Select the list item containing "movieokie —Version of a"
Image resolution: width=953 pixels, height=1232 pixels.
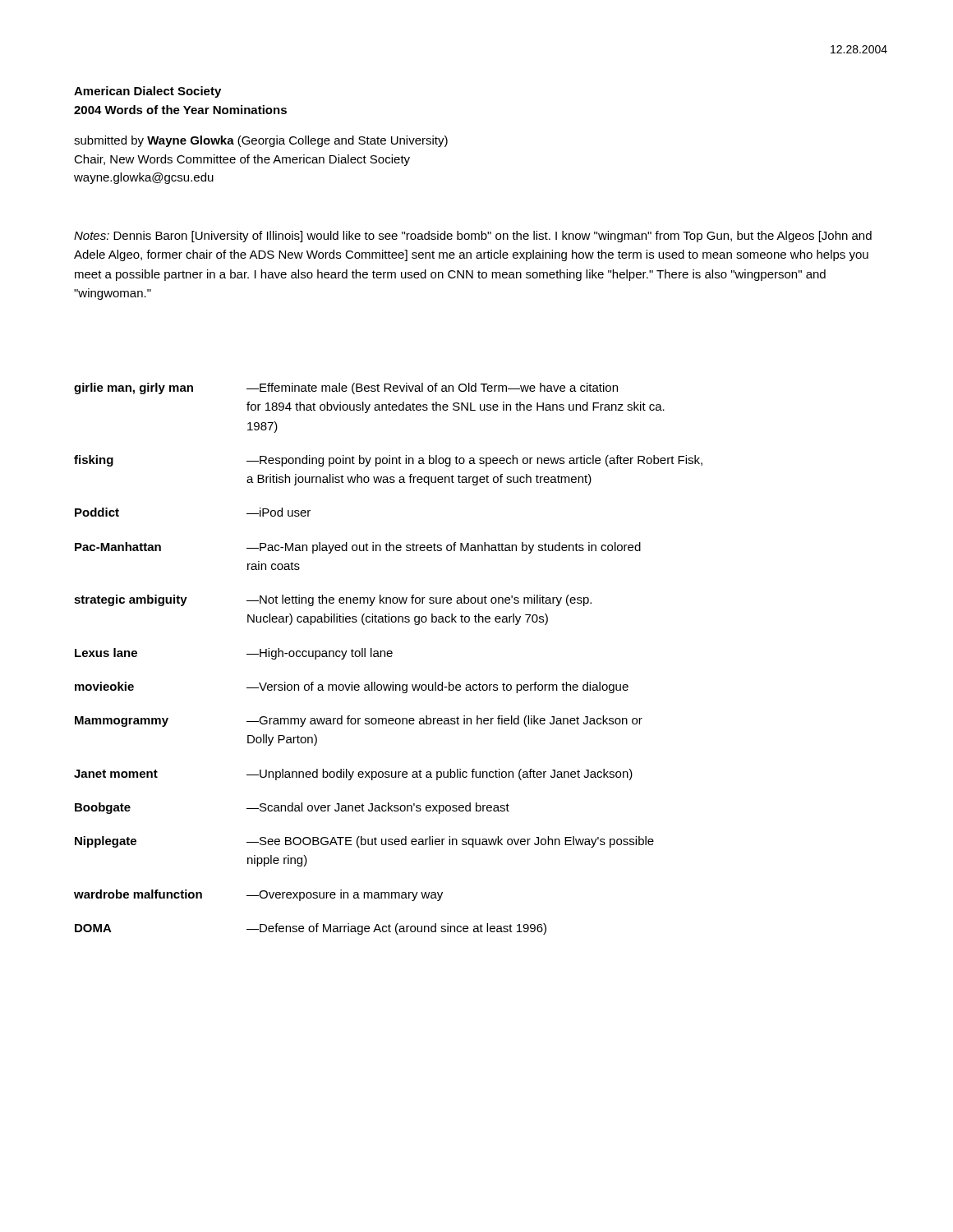pos(476,686)
